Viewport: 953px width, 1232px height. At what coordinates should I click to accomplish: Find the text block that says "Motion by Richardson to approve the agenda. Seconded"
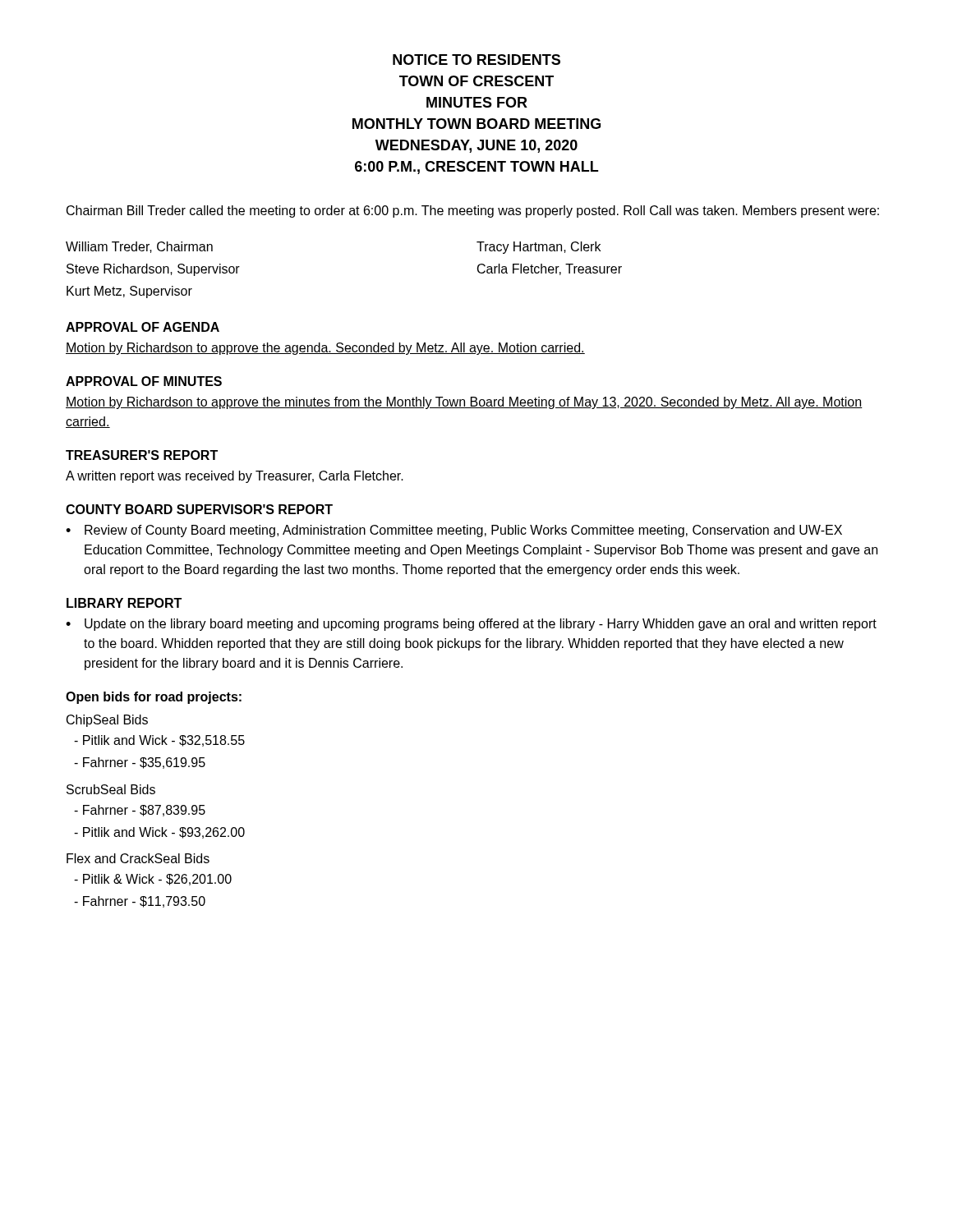click(325, 348)
